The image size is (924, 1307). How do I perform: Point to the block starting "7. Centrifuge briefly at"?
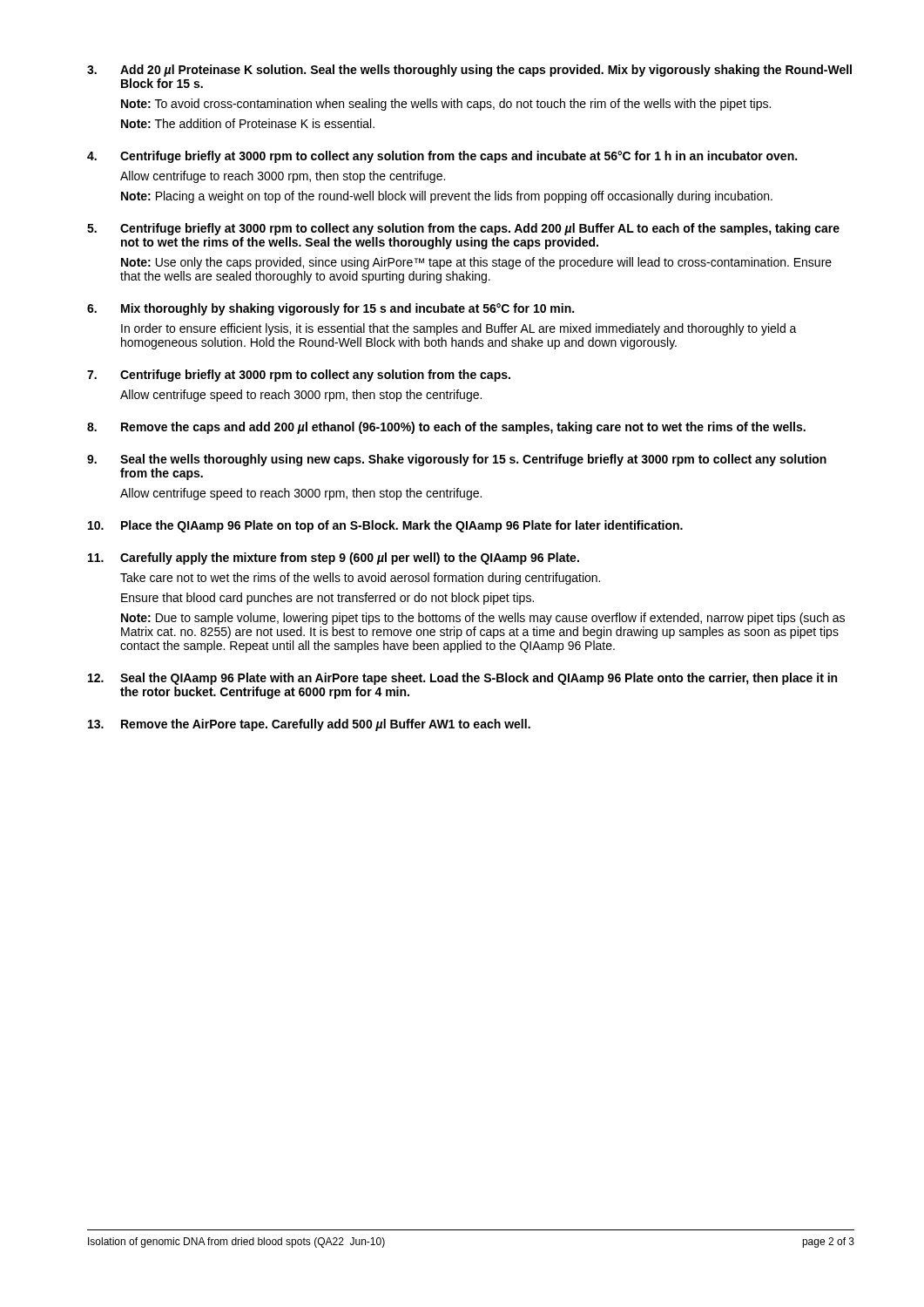471,388
